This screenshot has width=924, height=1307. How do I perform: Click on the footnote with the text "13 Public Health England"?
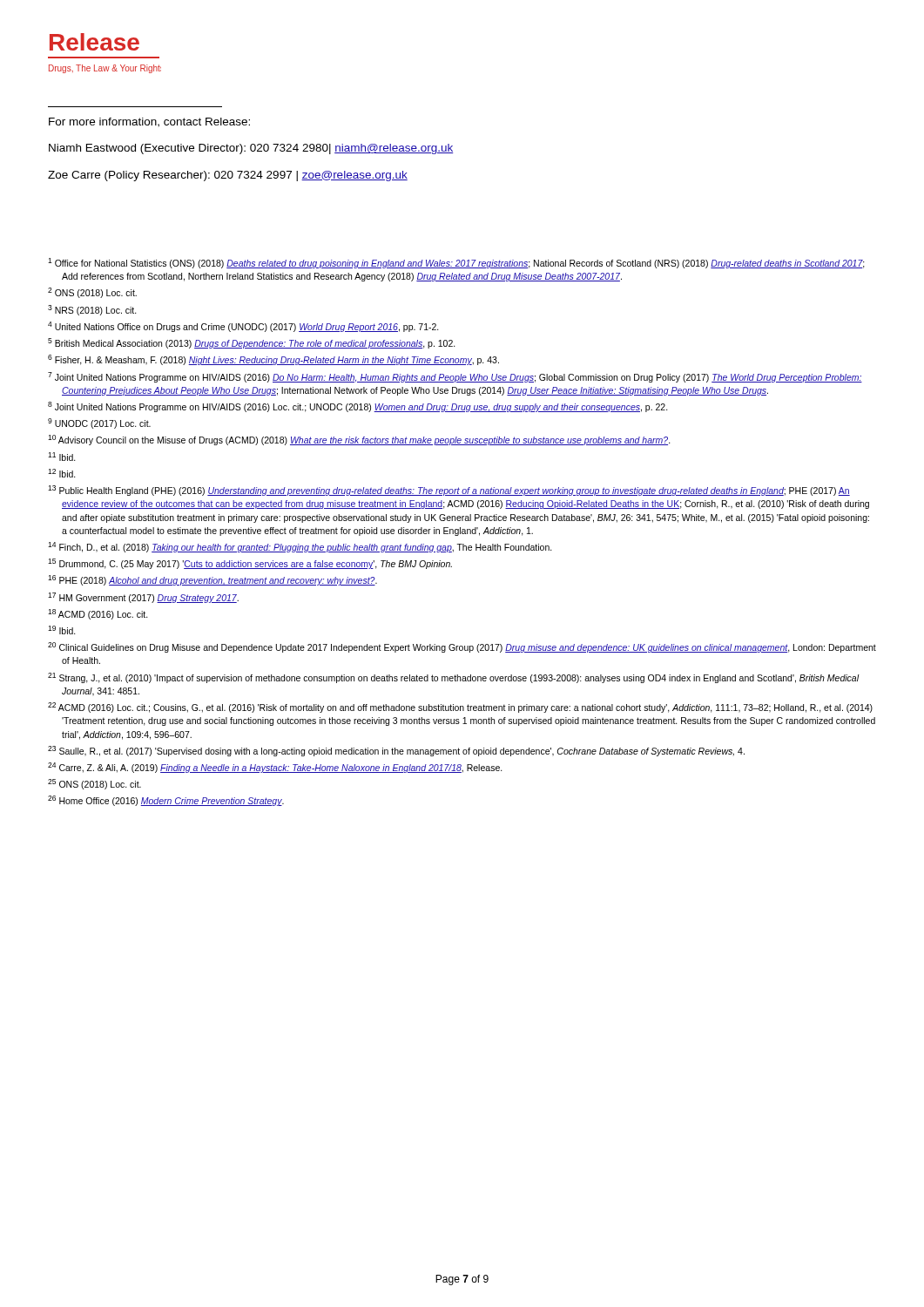[459, 510]
